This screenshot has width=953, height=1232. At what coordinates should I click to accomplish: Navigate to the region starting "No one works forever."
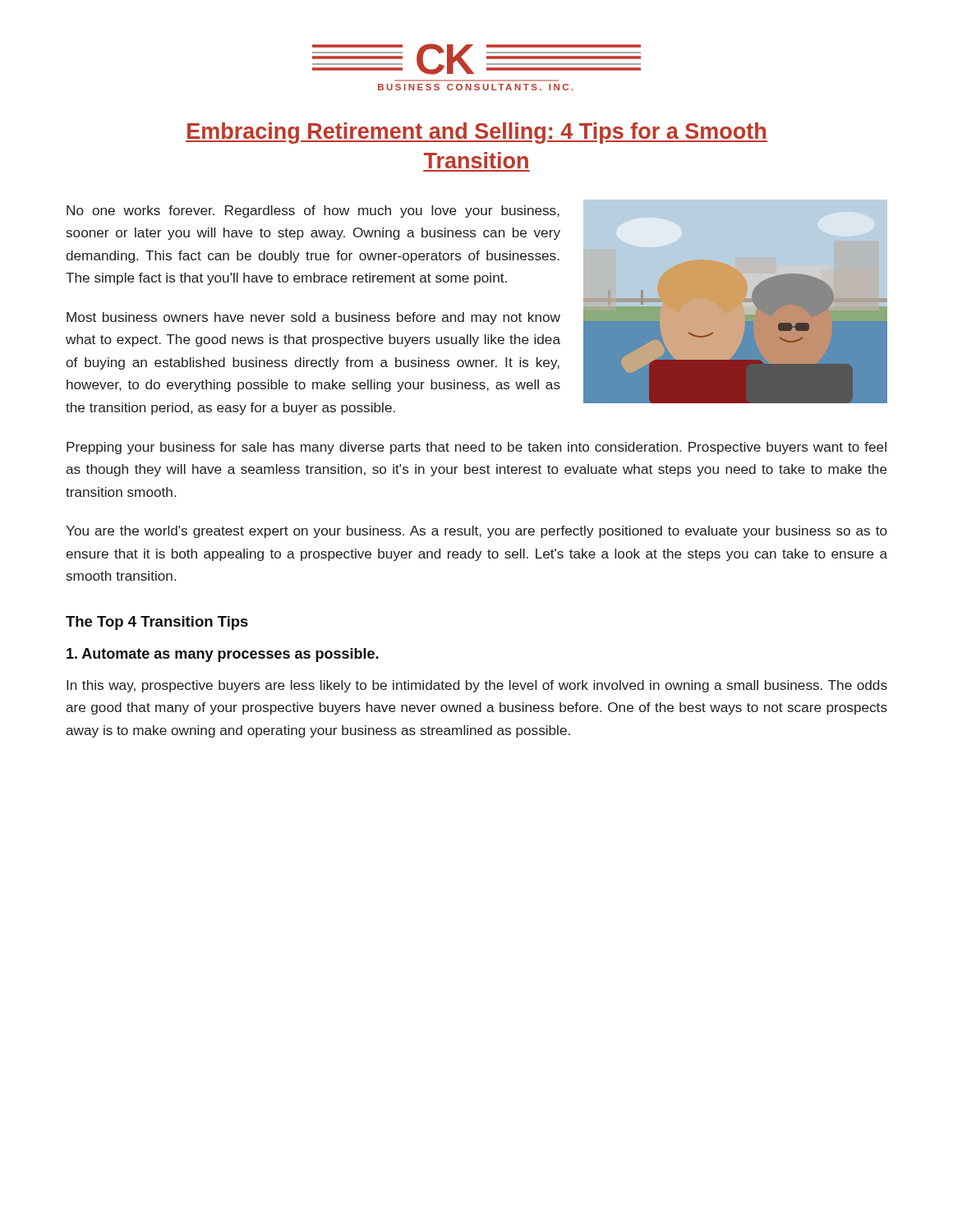pyautogui.click(x=476, y=309)
